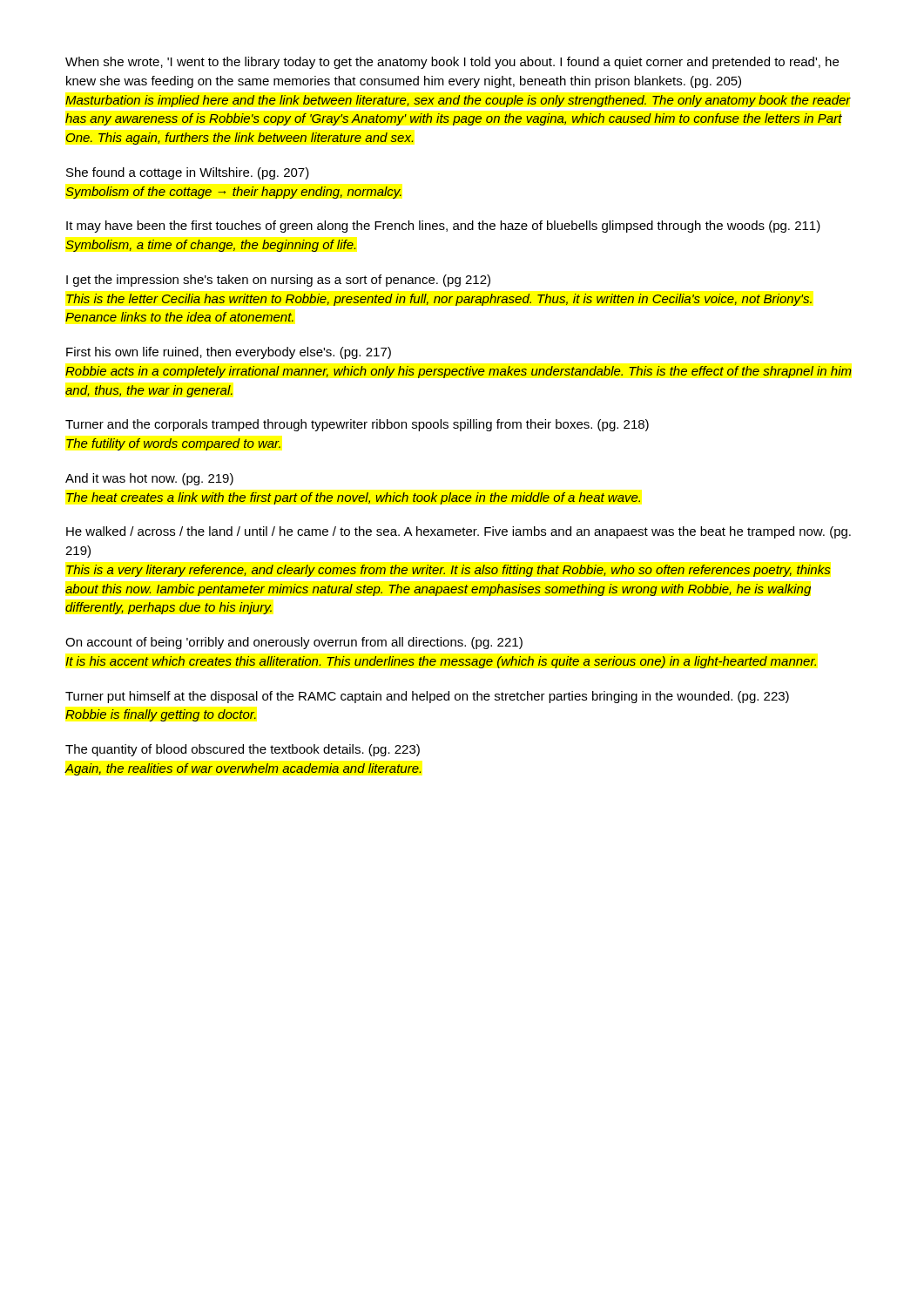Where is the passage that starts "I get the impression"?

[x=439, y=298]
